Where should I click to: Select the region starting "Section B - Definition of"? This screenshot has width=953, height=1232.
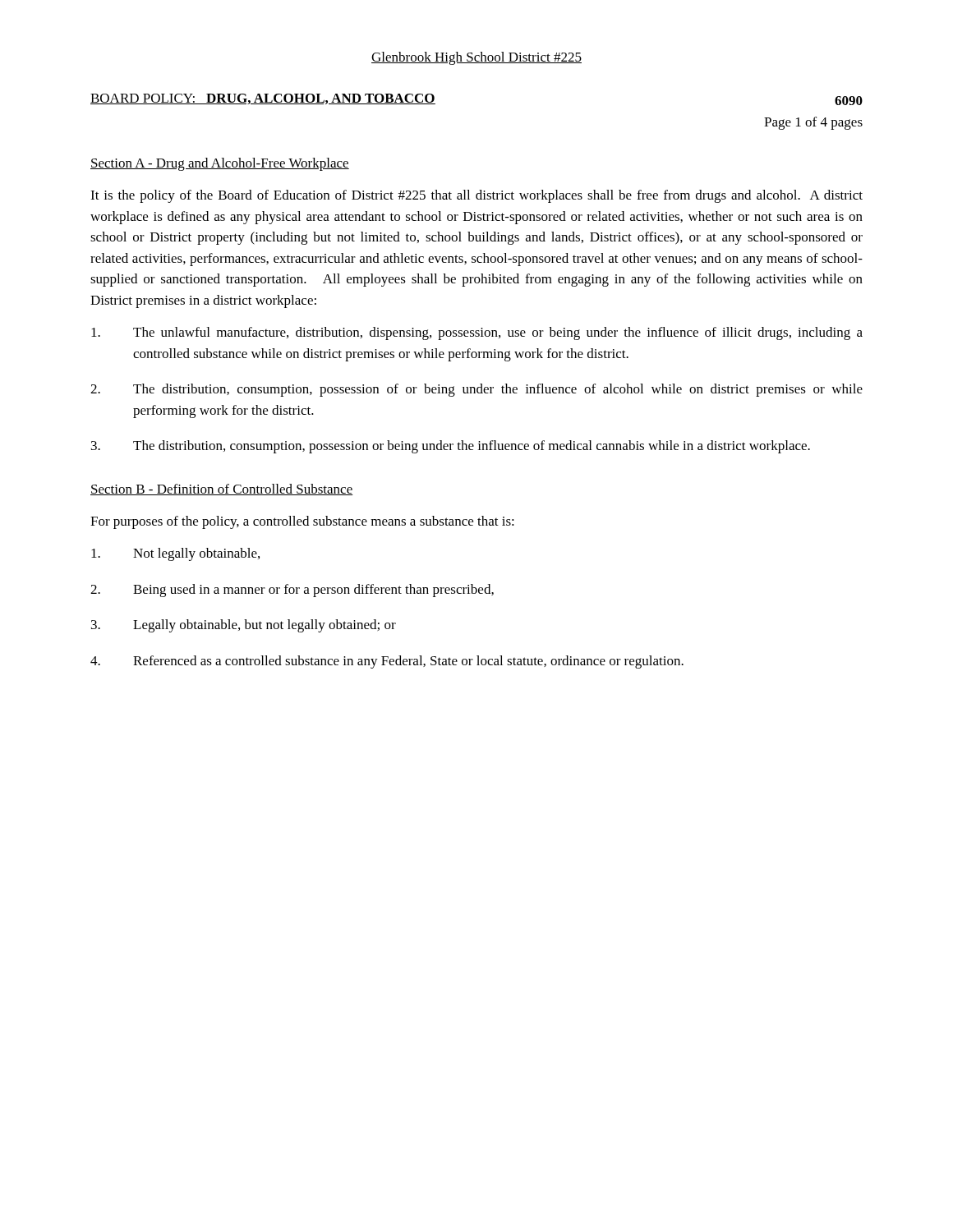[221, 489]
